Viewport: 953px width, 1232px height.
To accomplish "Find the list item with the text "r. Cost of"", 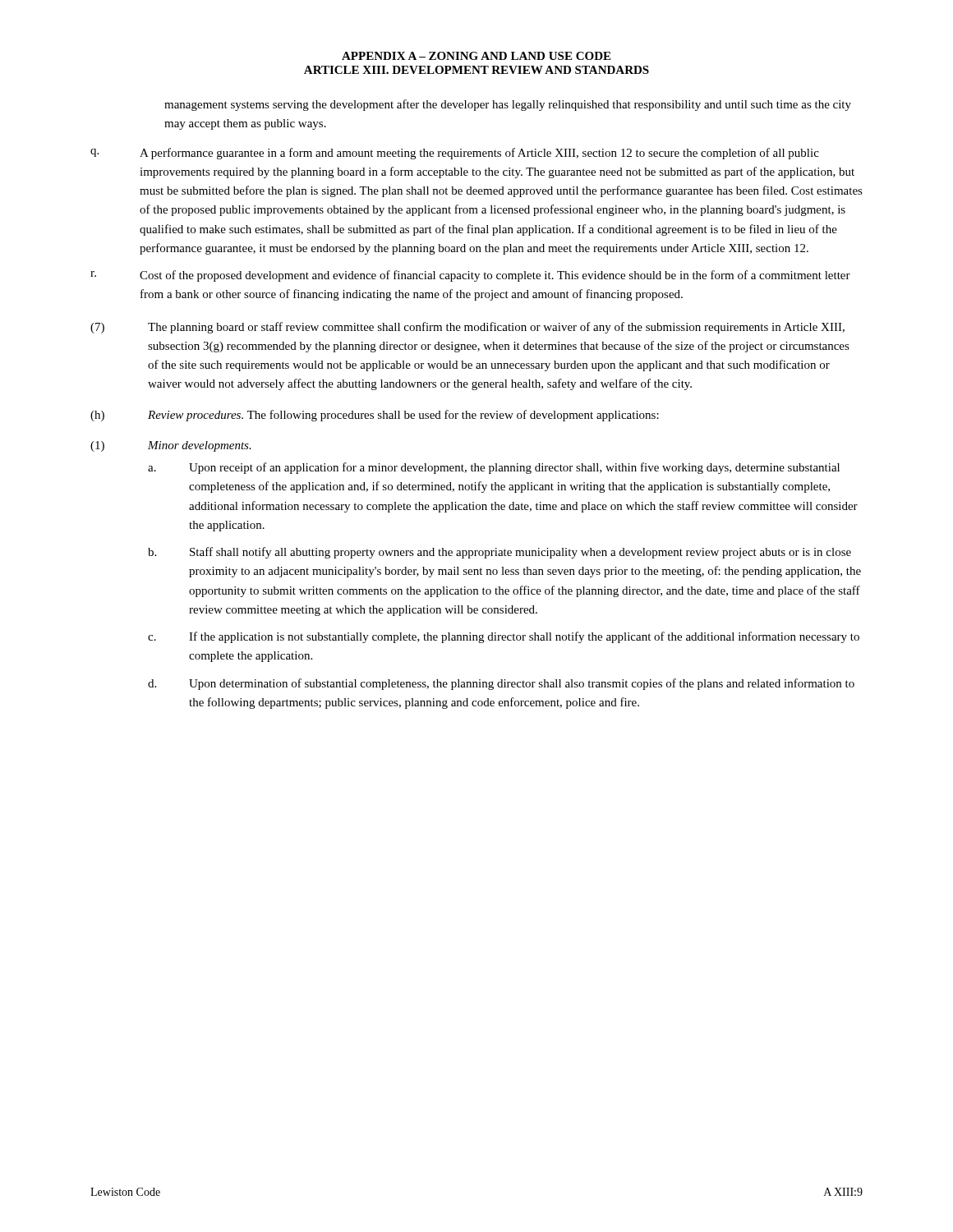I will (476, 285).
